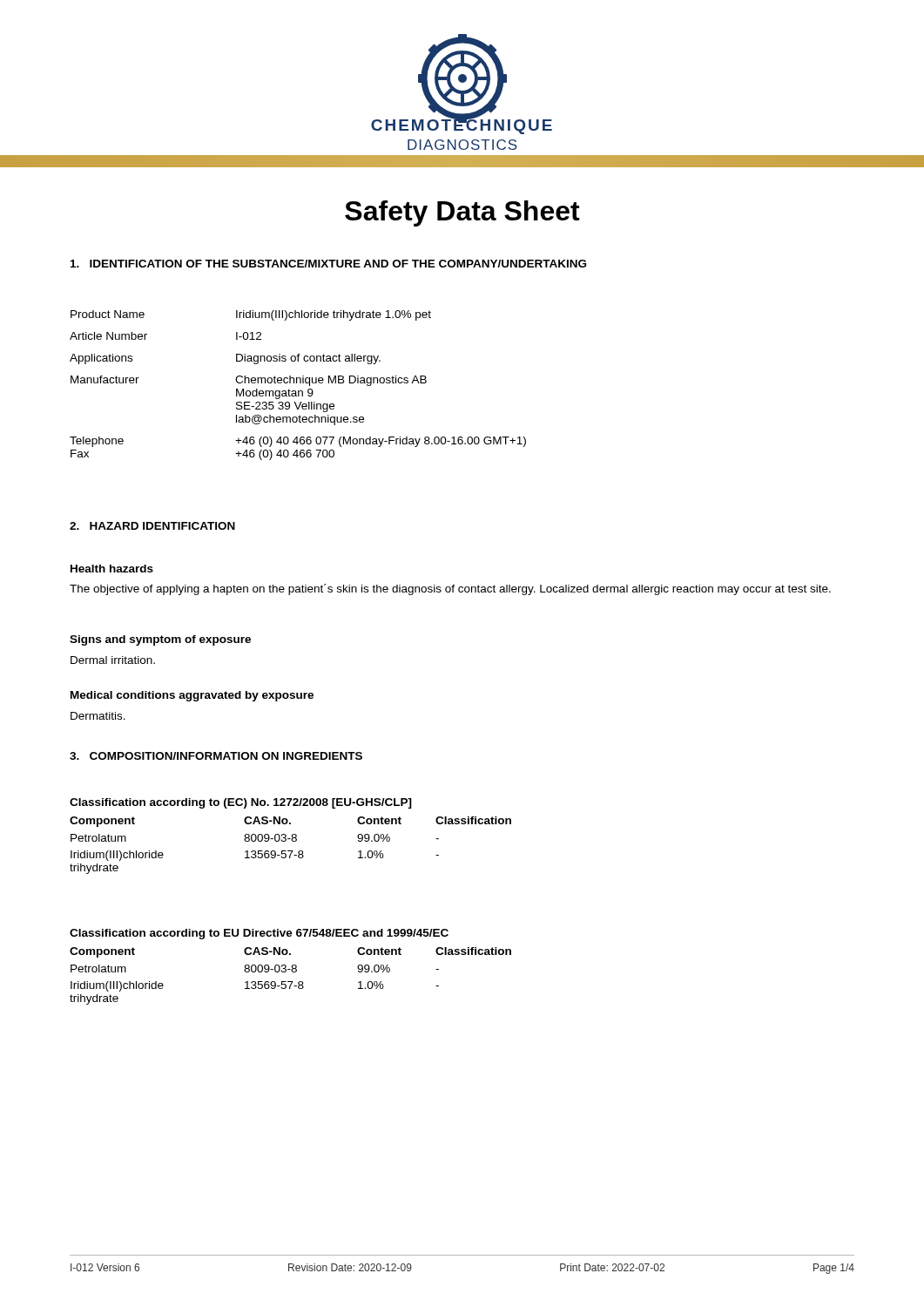Click on the table containing "Iridium(III)chloride trihydrate 1.0% pet"
The width and height of the screenshot is (924, 1307).
[x=462, y=384]
